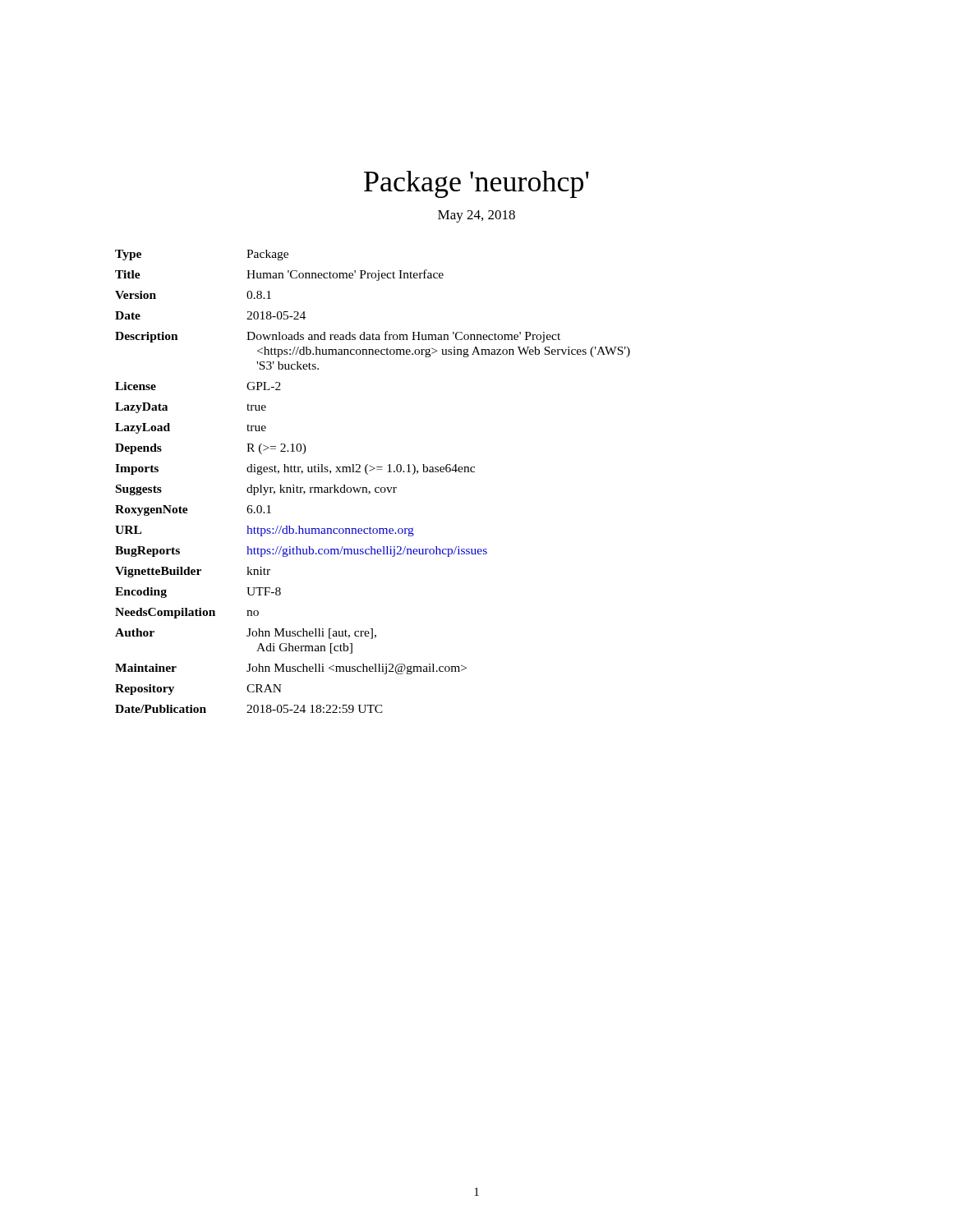Navigate to the text block starting "Depends R (>="

click(143, 449)
